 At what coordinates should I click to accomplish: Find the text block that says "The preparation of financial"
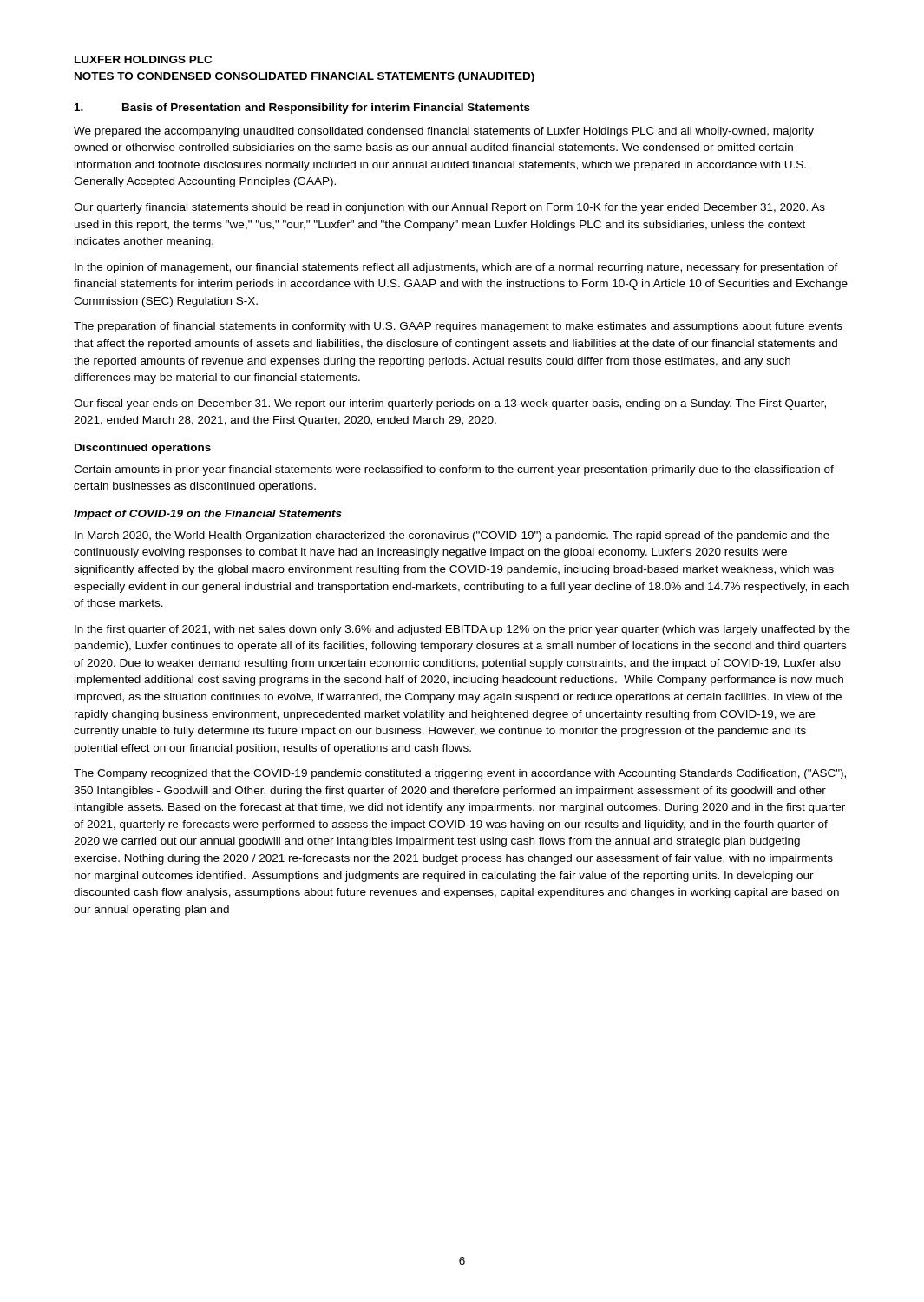[462, 352]
